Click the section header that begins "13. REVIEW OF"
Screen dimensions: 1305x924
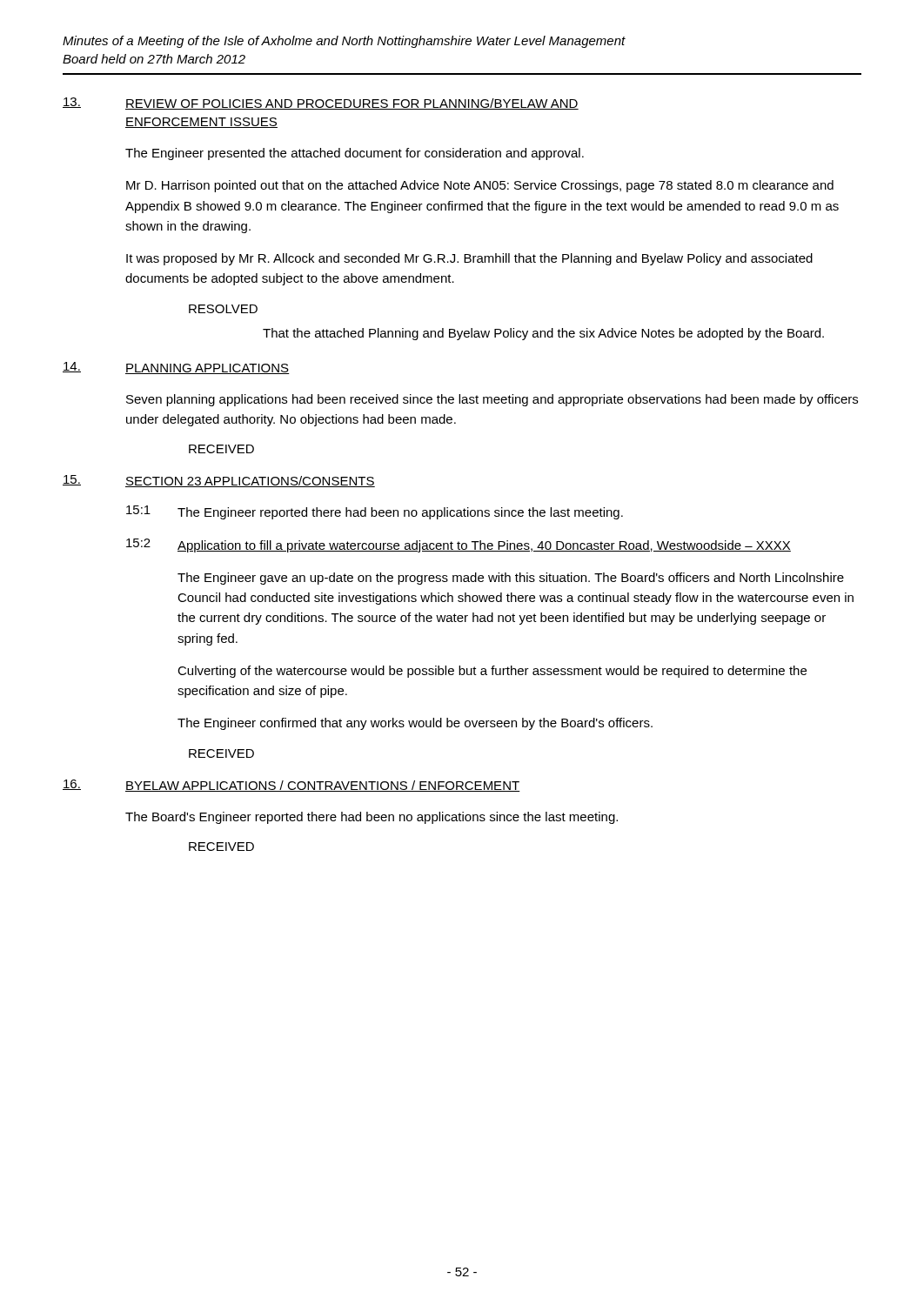coord(320,112)
